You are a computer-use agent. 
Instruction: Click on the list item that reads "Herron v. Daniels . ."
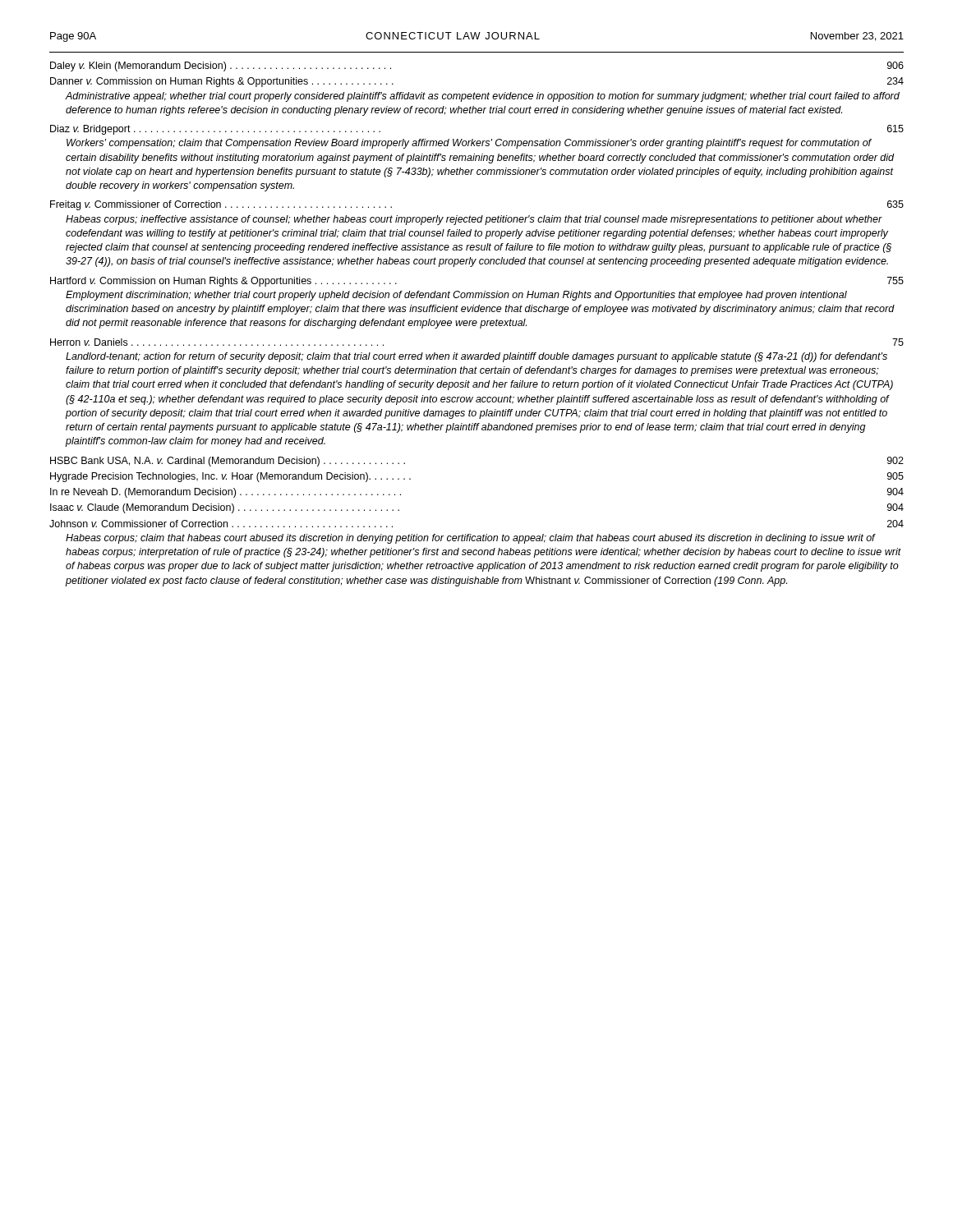point(476,343)
